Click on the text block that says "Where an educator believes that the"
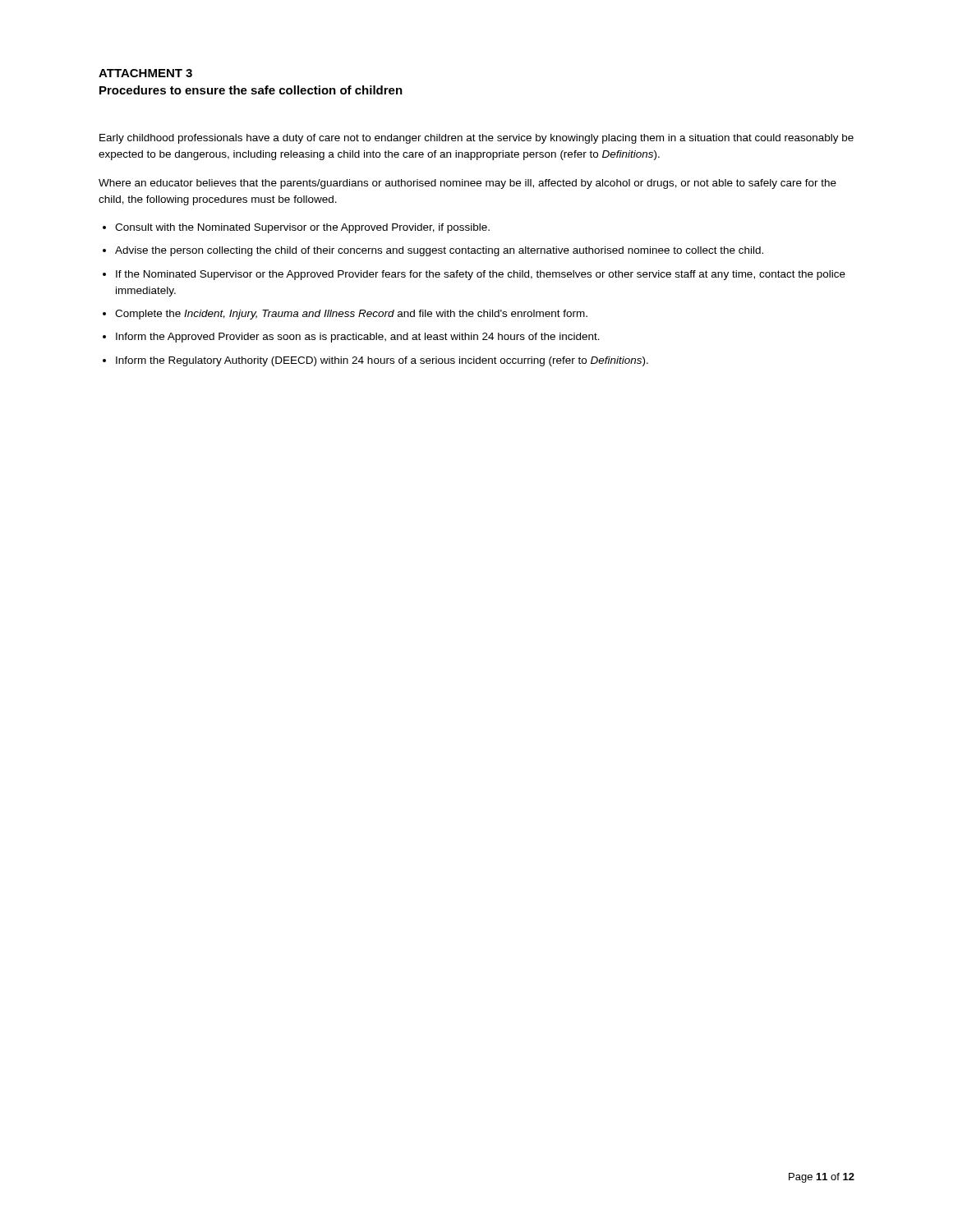Image resolution: width=953 pixels, height=1232 pixels. (467, 191)
